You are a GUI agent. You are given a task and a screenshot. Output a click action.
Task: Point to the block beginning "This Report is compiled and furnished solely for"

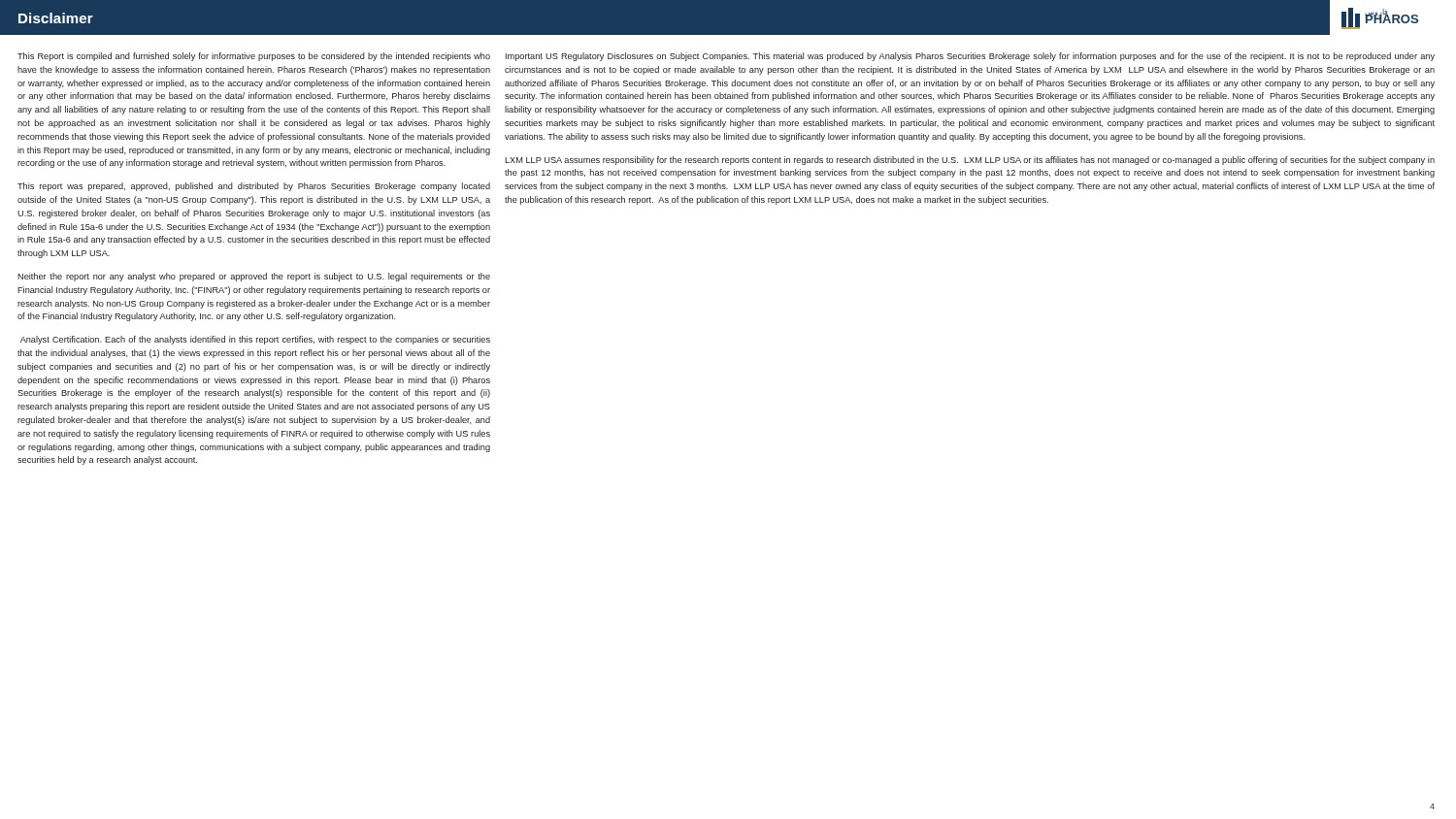coord(254,110)
